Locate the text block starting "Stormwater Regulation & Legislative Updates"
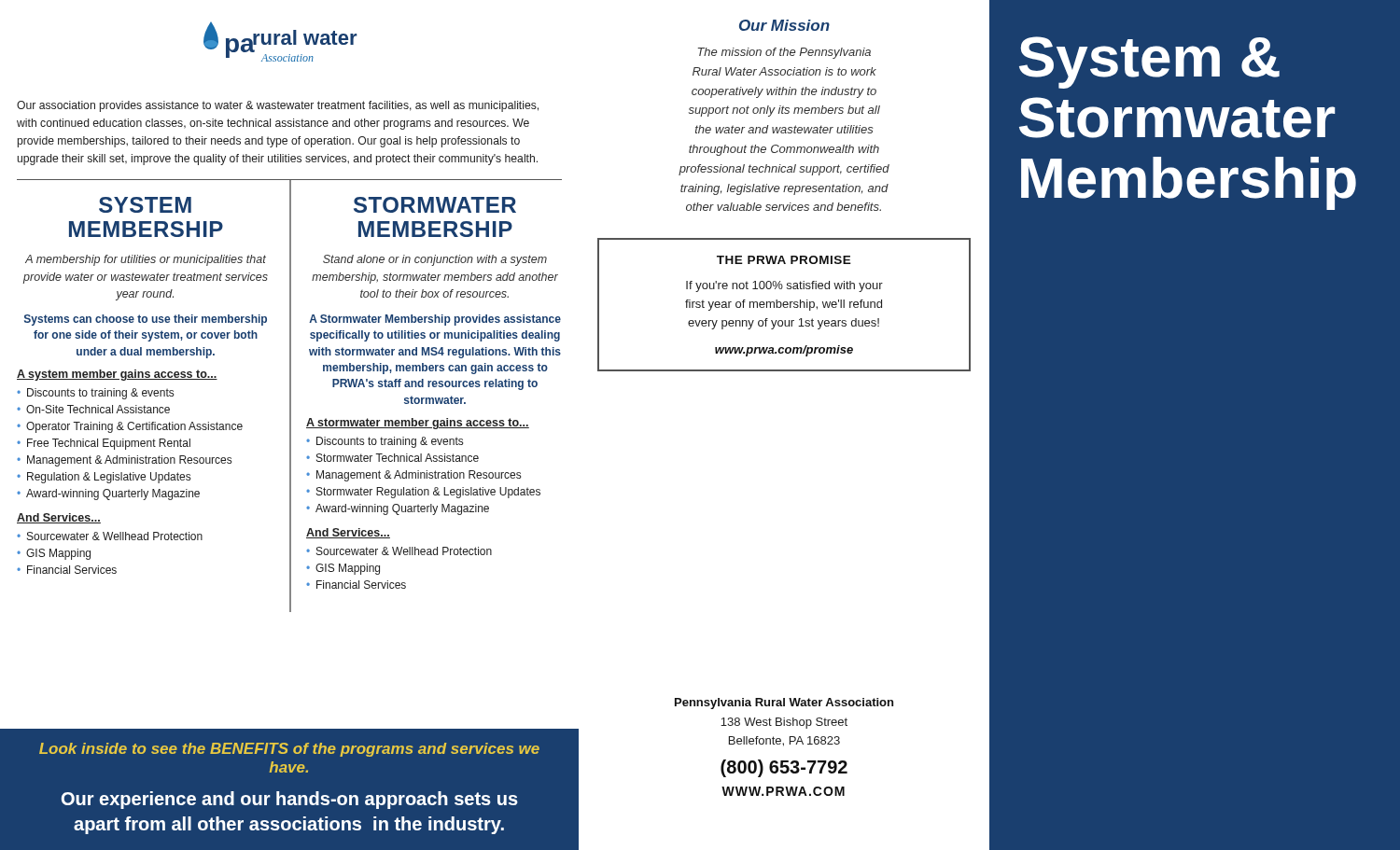Viewport: 1400px width, 850px height. coord(428,492)
